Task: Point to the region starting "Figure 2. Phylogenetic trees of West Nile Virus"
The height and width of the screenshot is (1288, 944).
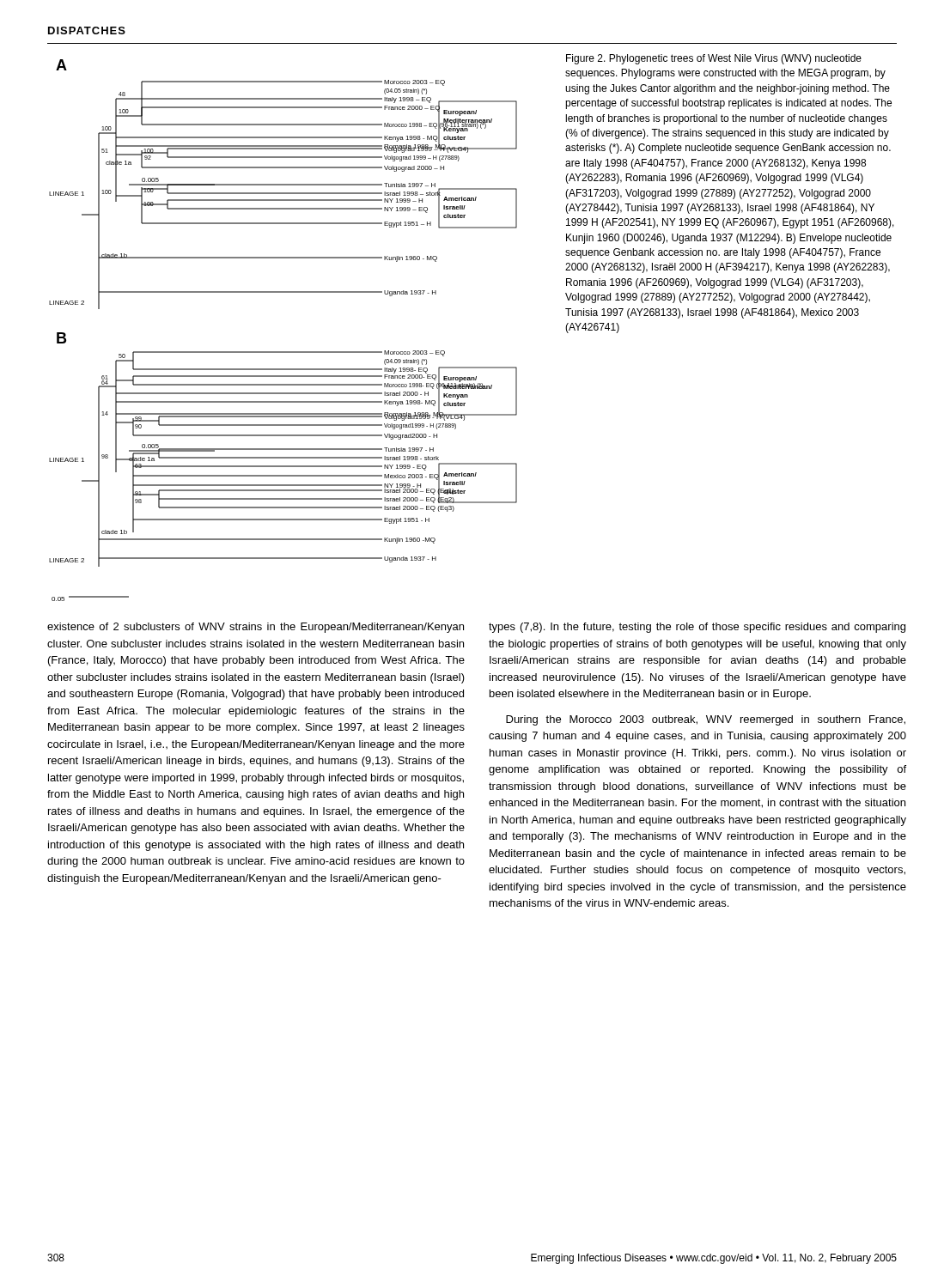Action: [730, 193]
